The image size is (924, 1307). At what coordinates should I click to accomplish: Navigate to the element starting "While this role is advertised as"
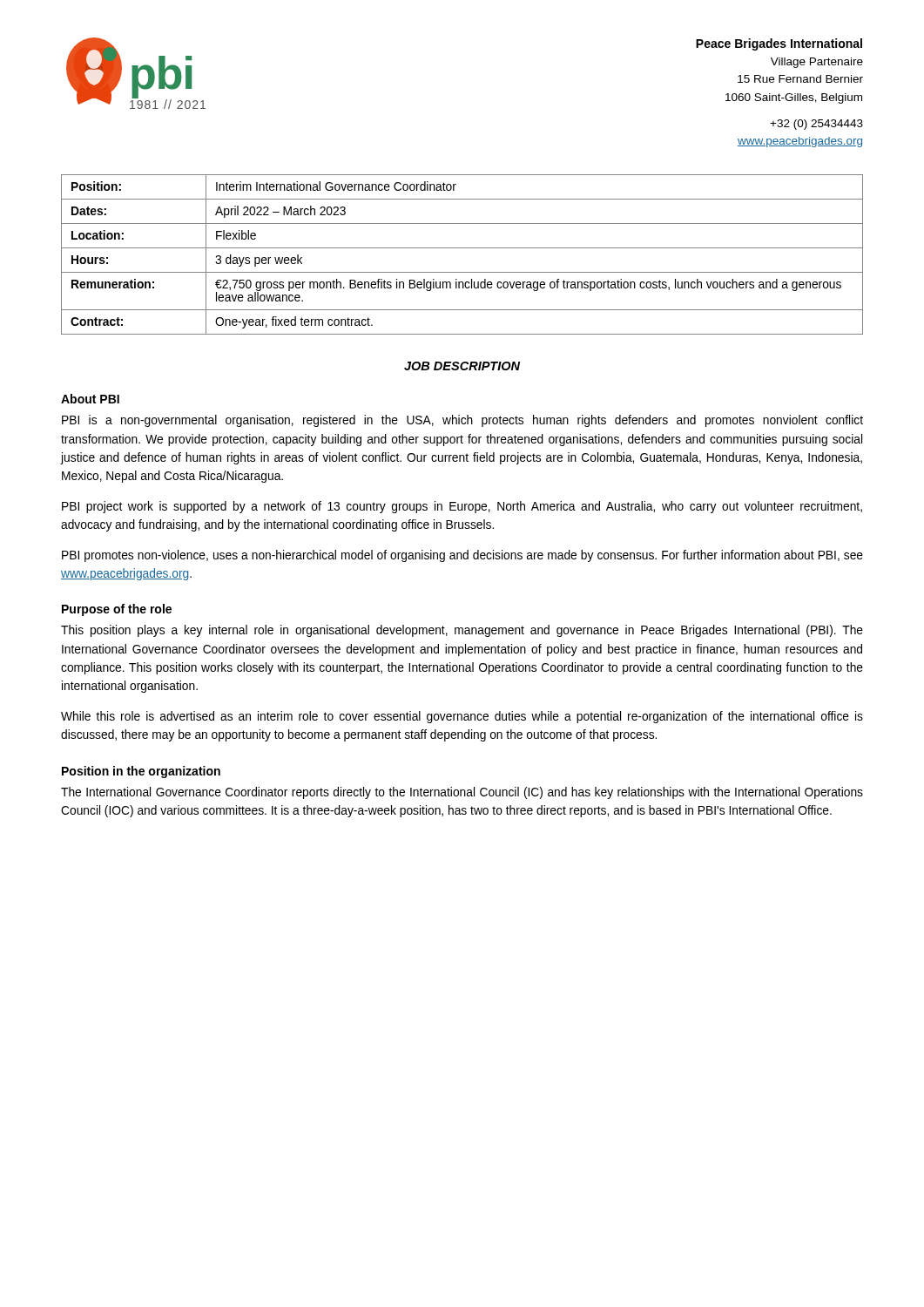tap(462, 726)
